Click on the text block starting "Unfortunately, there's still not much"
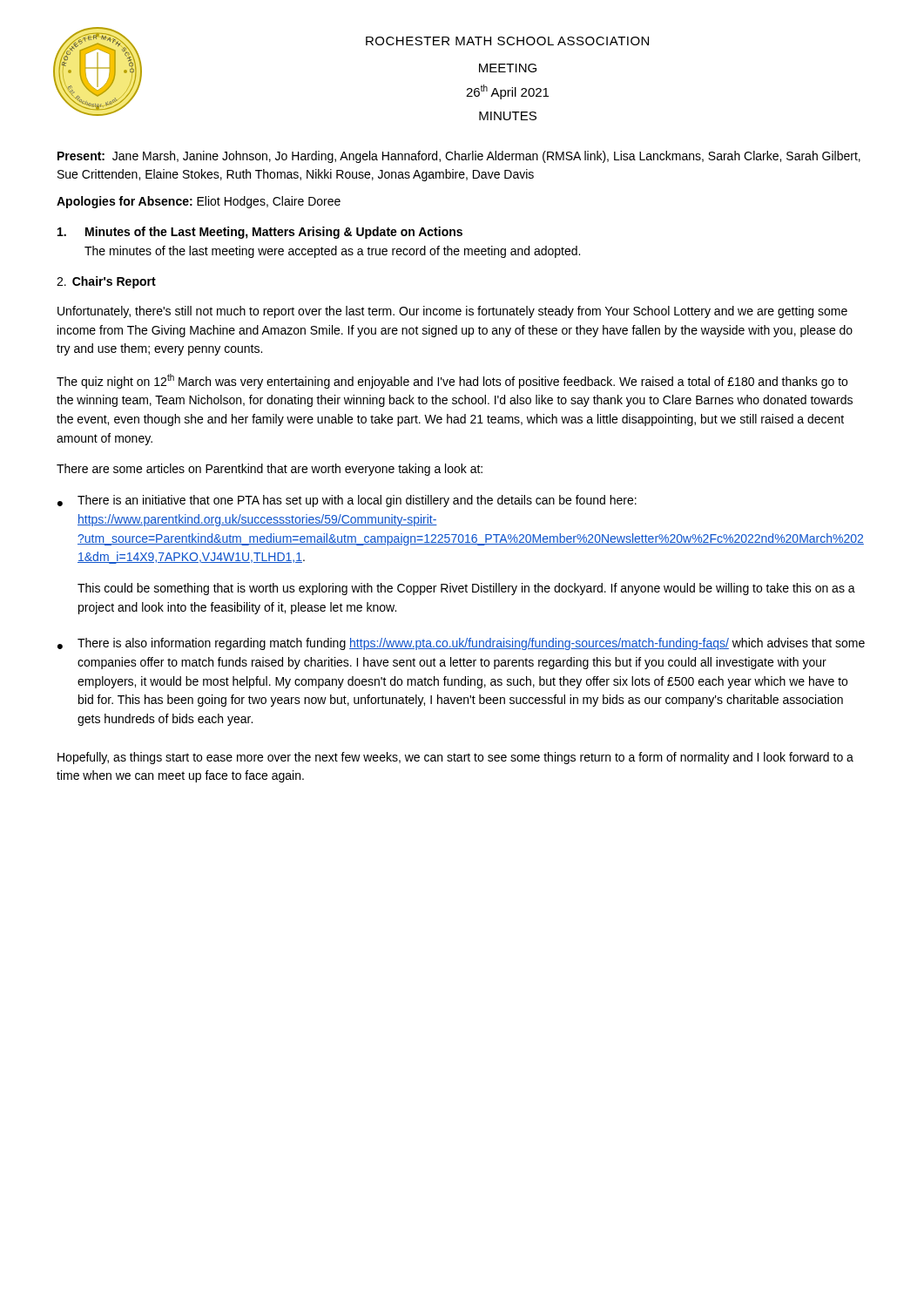 pyautogui.click(x=455, y=330)
